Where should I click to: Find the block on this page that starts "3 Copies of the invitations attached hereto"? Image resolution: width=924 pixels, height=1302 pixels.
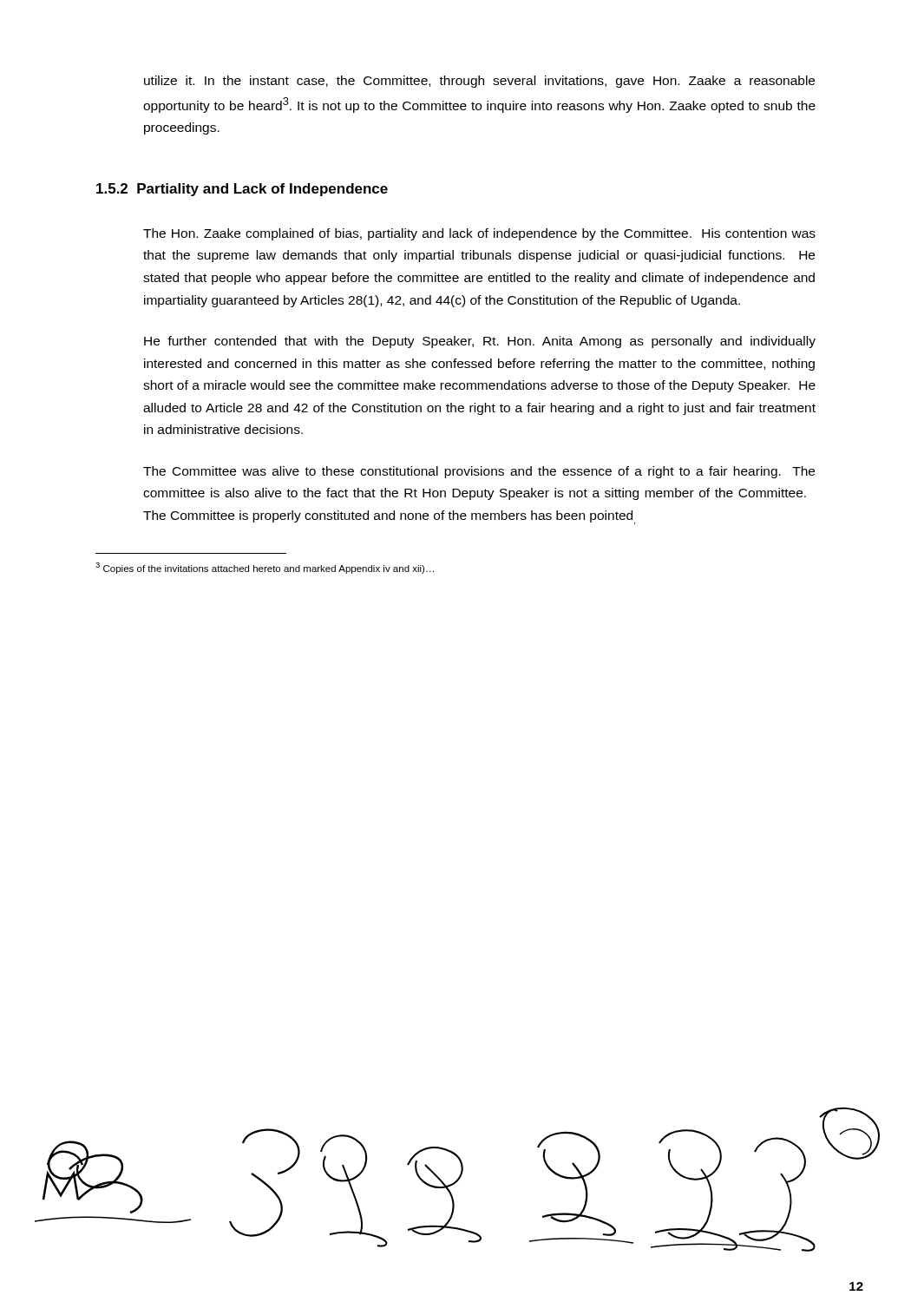(x=265, y=566)
